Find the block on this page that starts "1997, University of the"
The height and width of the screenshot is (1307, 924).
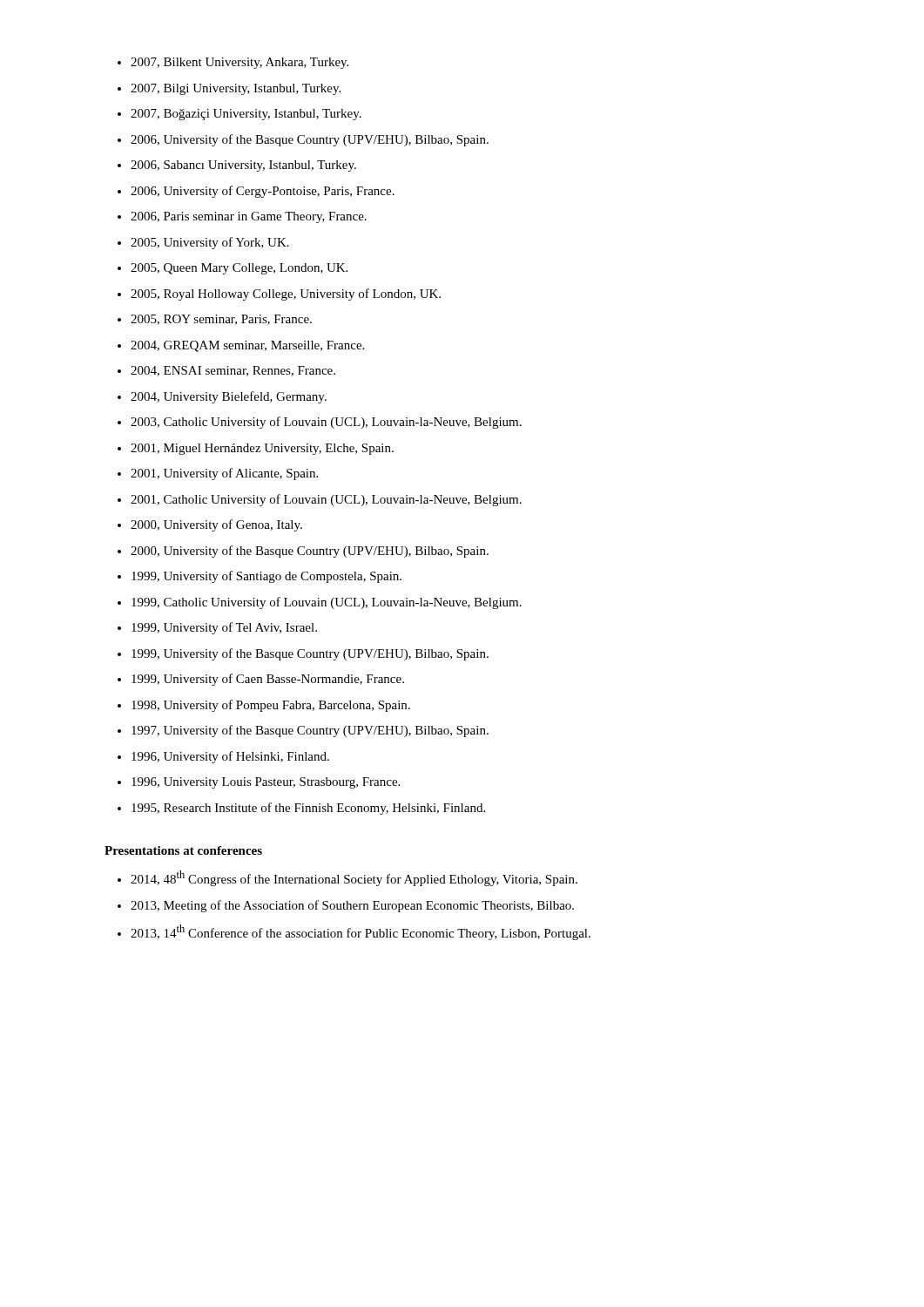310,730
